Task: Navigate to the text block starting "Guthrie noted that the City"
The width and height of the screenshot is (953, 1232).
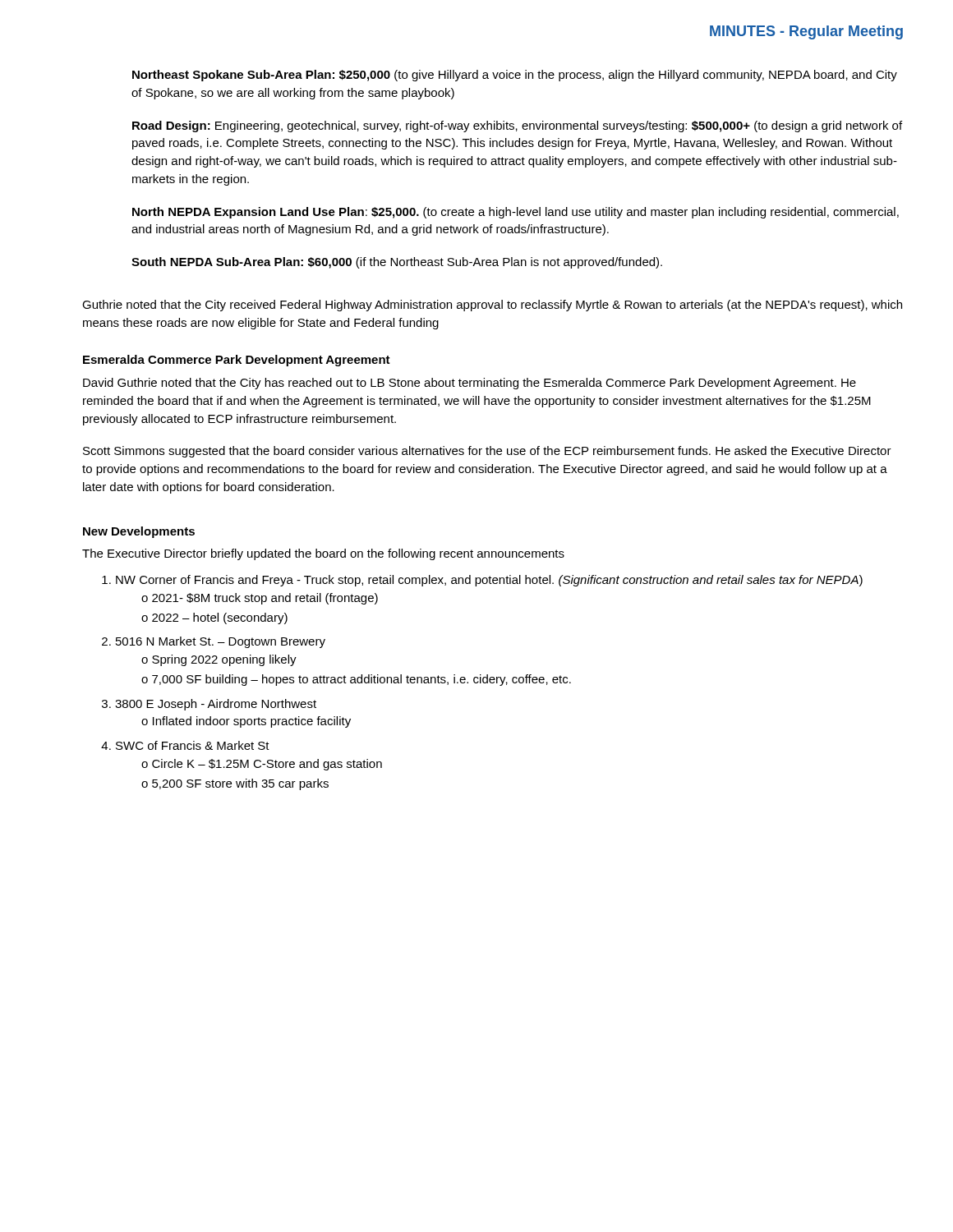Action: point(493,313)
